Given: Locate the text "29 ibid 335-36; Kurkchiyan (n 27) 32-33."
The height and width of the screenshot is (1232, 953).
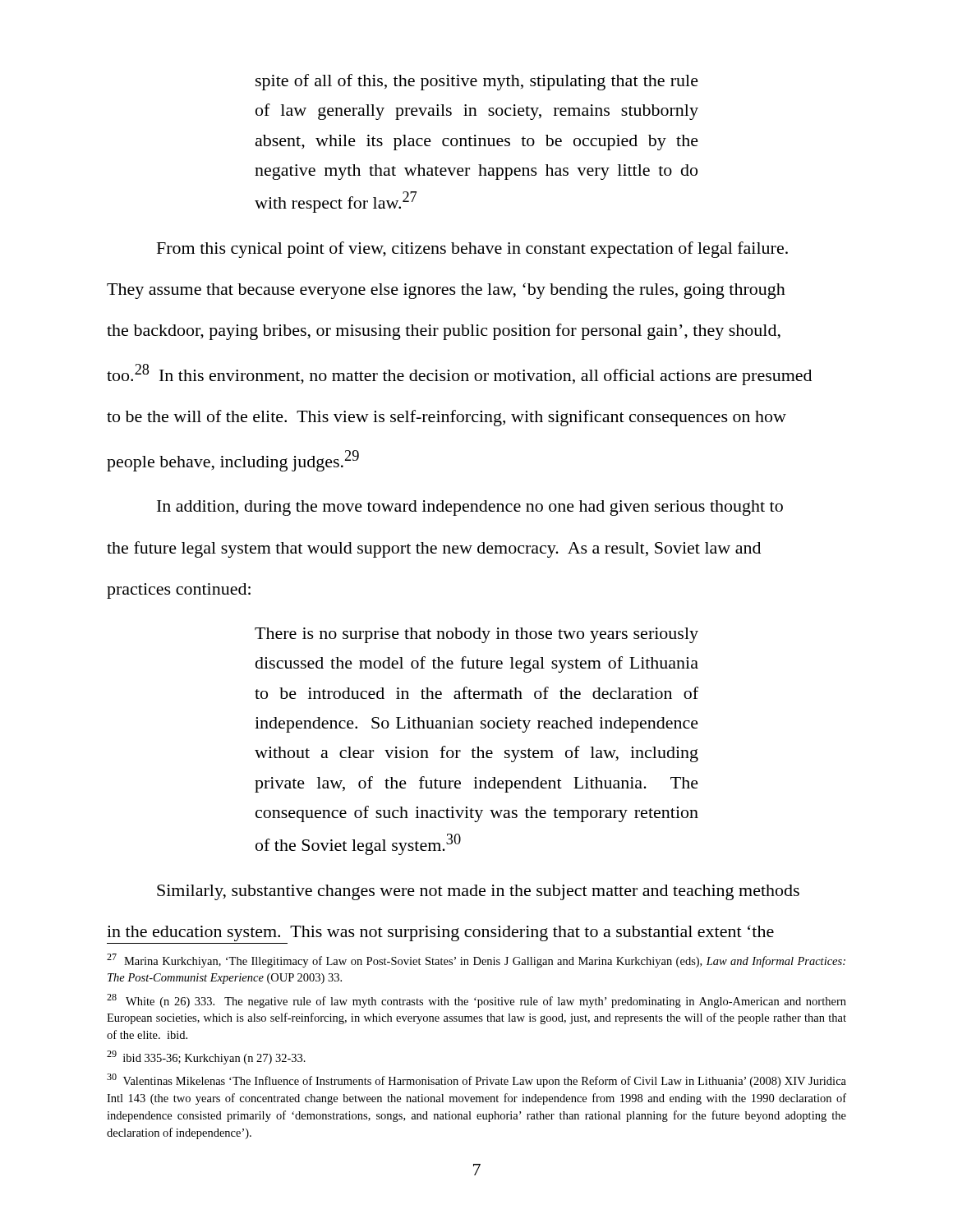Looking at the screenshot, I should pyautogui.click(x=206, y=1056).
